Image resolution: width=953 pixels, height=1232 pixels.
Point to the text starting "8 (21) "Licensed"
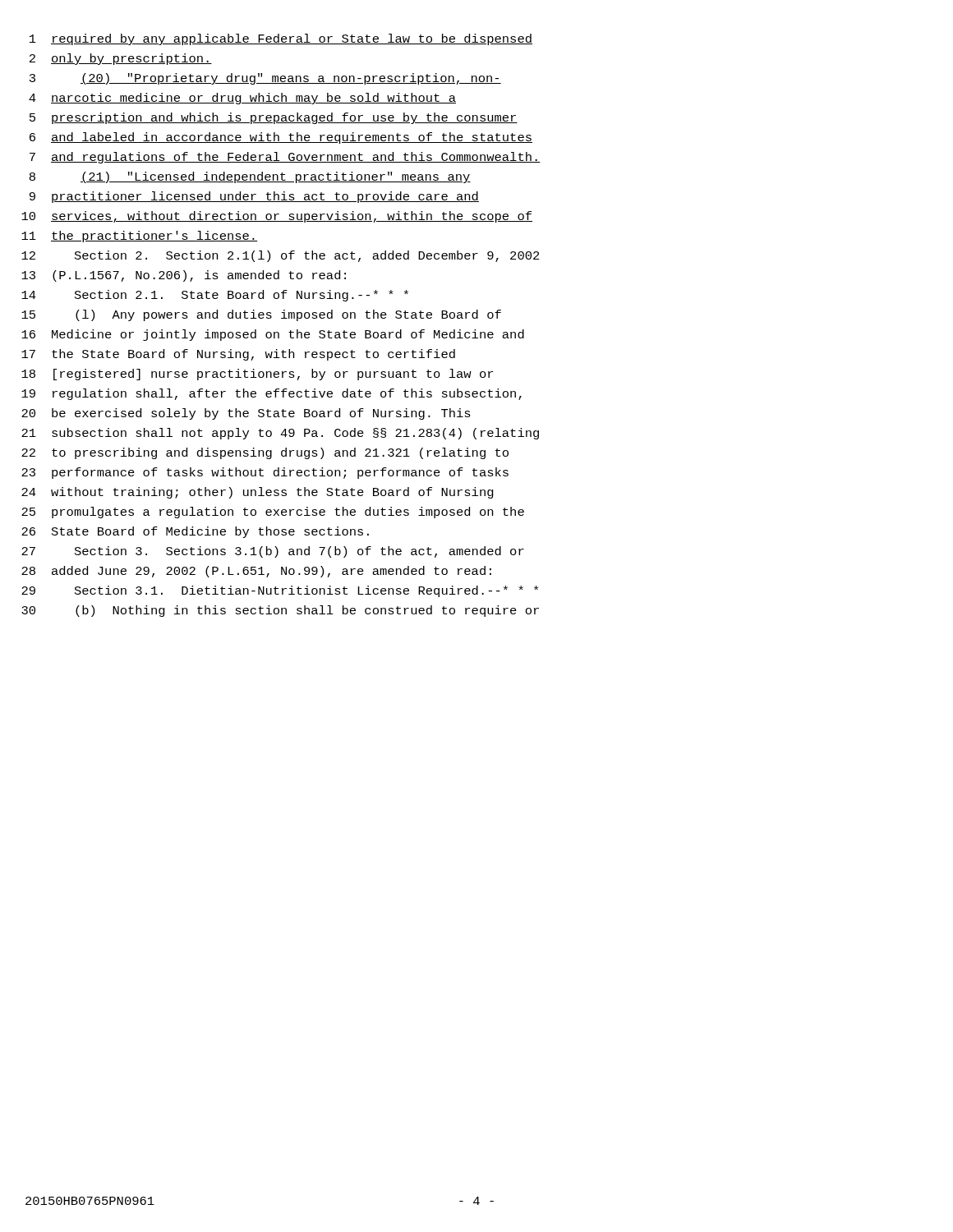476,178
